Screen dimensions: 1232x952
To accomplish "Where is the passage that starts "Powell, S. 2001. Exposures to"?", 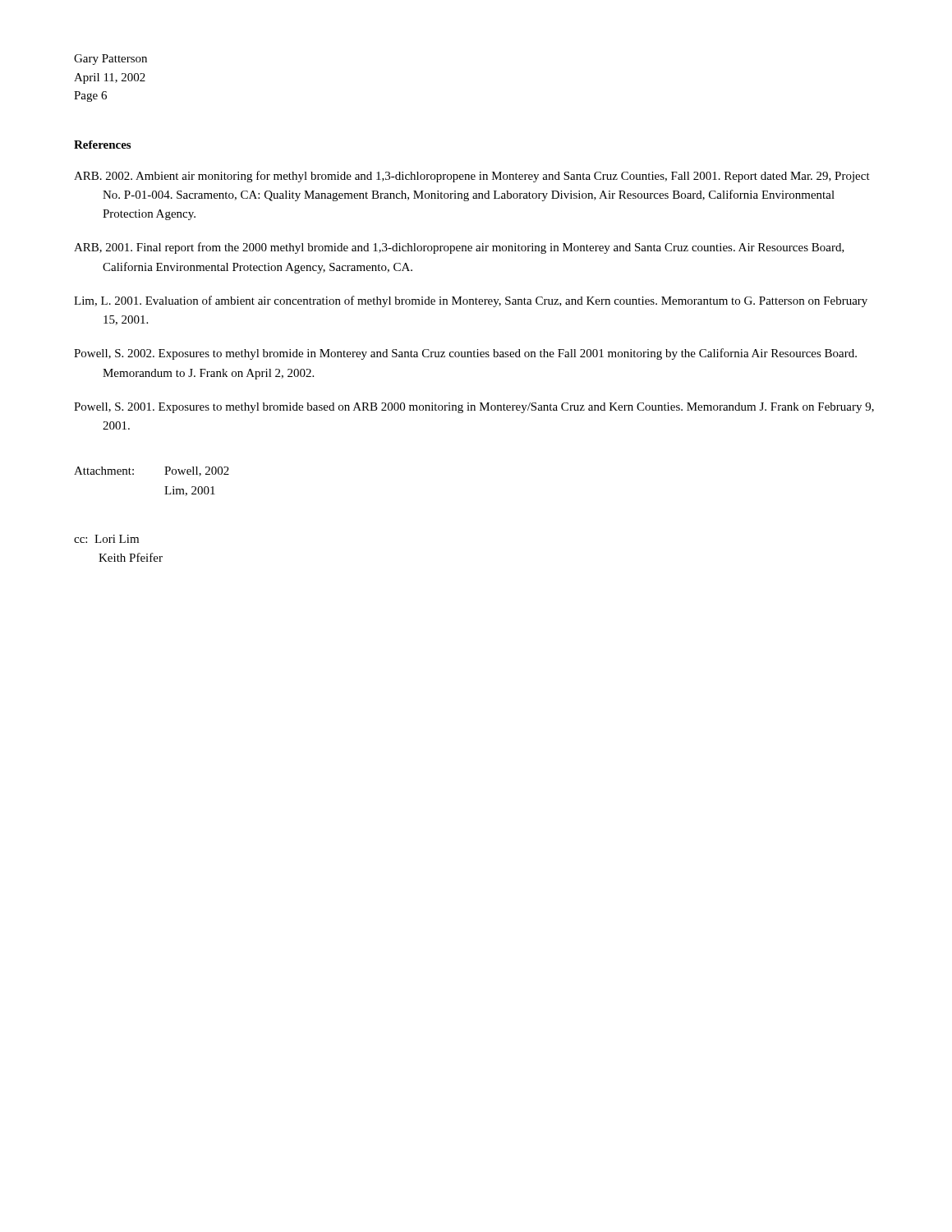I will (x=476, y=416).
